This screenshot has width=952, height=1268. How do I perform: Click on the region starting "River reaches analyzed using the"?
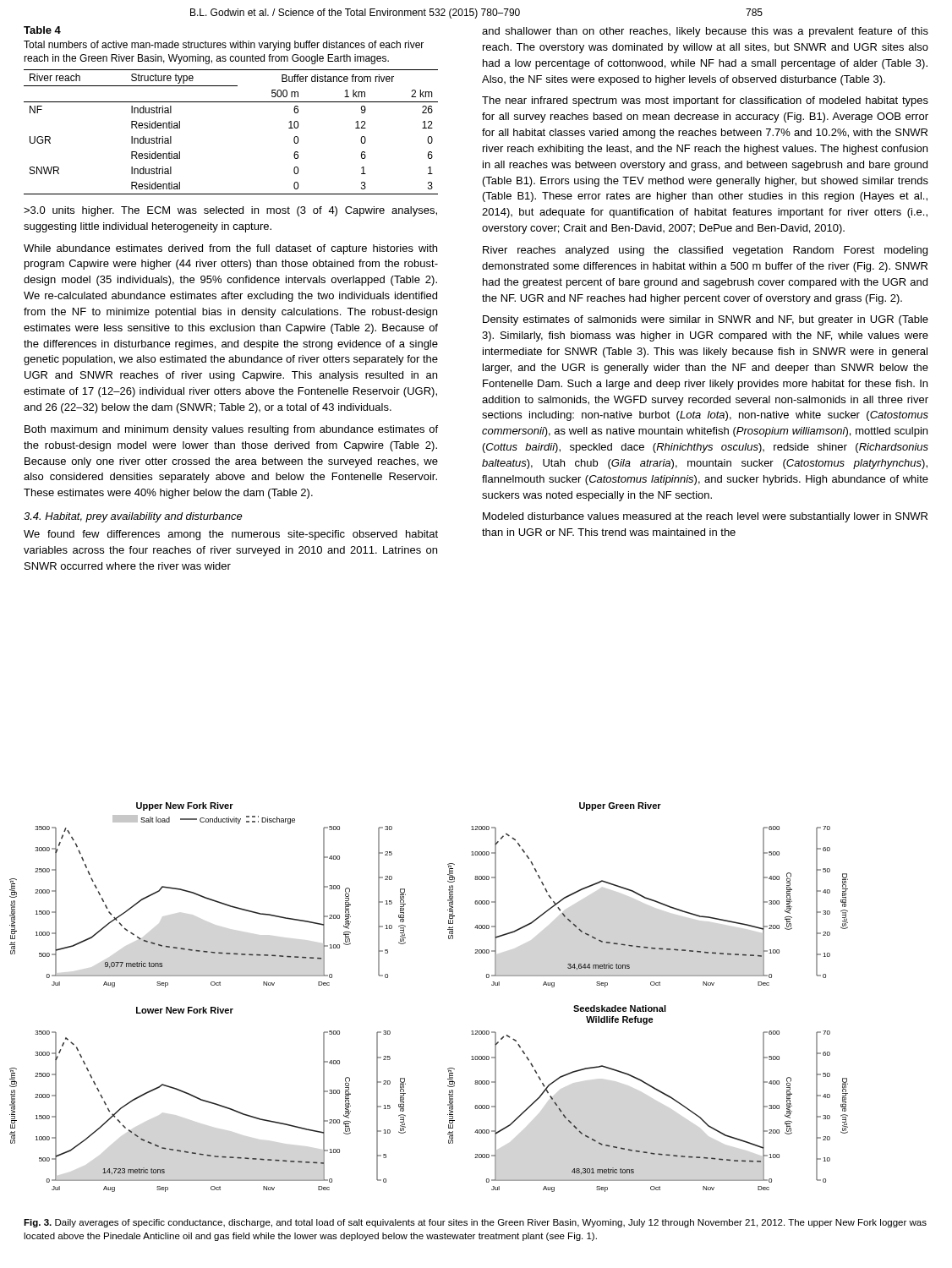(x=705, y=274)
